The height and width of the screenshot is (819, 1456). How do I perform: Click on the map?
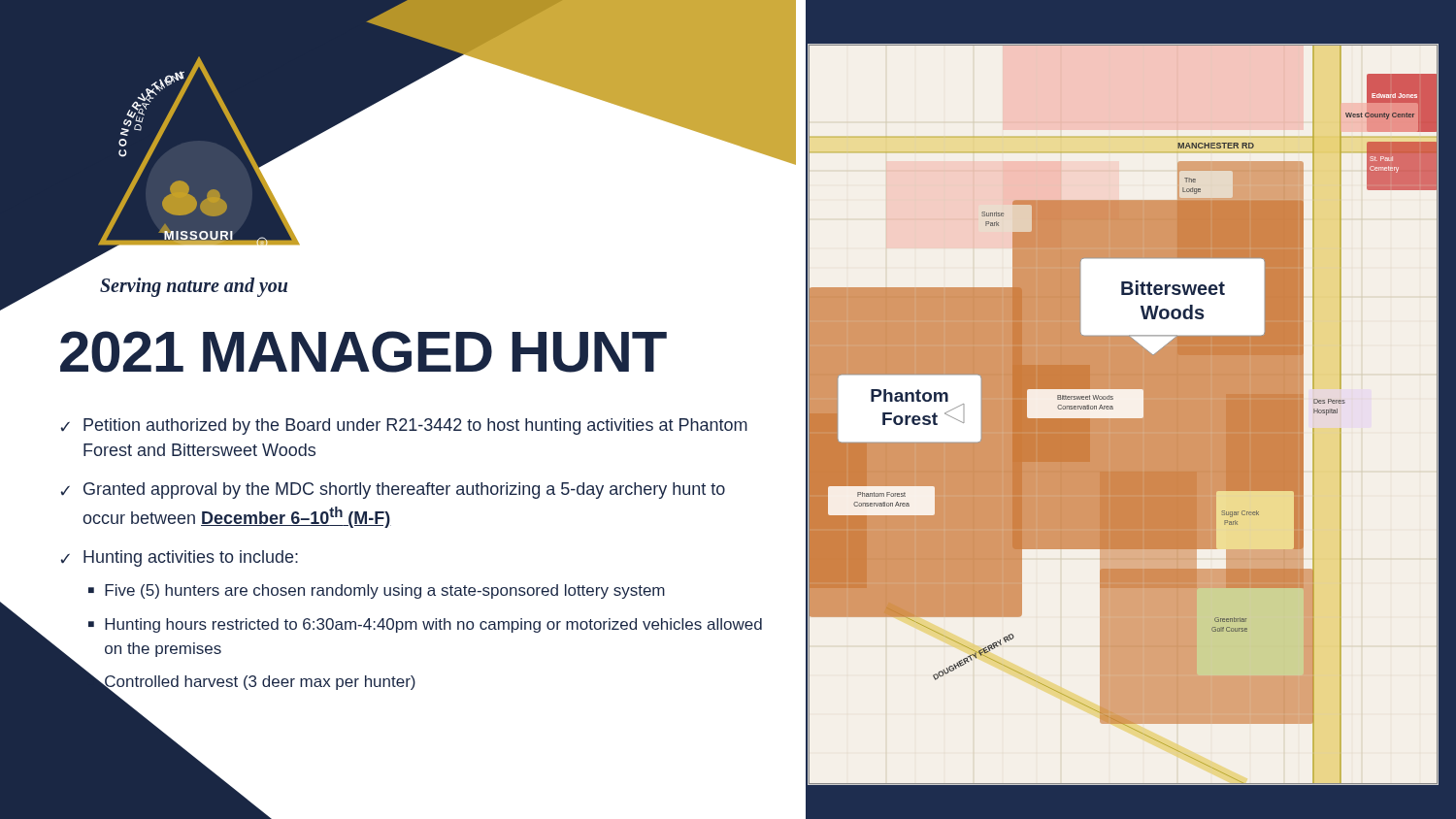tap(1123, 414)
